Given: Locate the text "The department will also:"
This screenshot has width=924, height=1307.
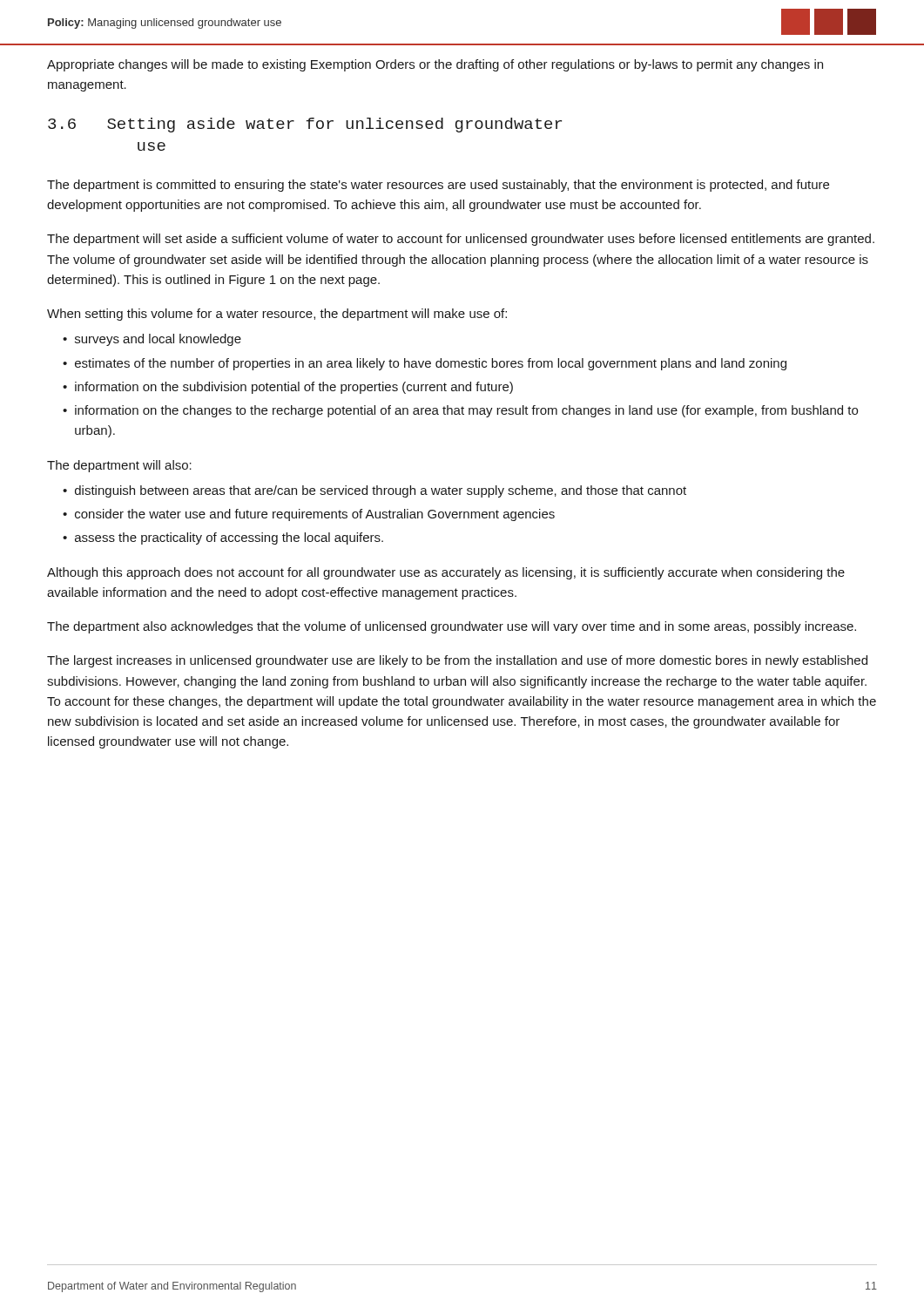Looking at the screenshot, I should coord(120,464).
